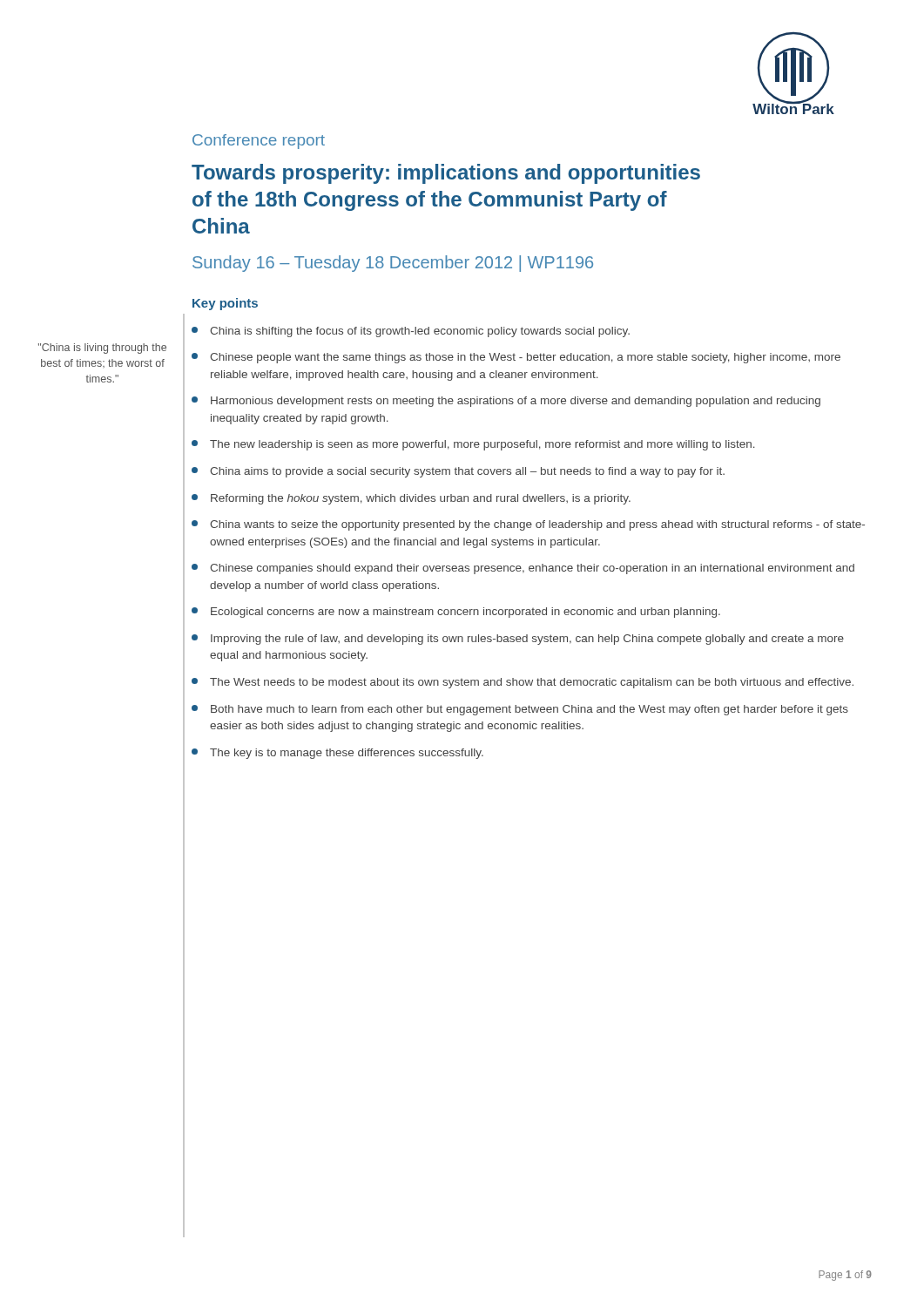
Task: Click on the list item that reads "The new leadership is seen as more powerful,"
Action: pyautogui.click(x=532, y=445)
